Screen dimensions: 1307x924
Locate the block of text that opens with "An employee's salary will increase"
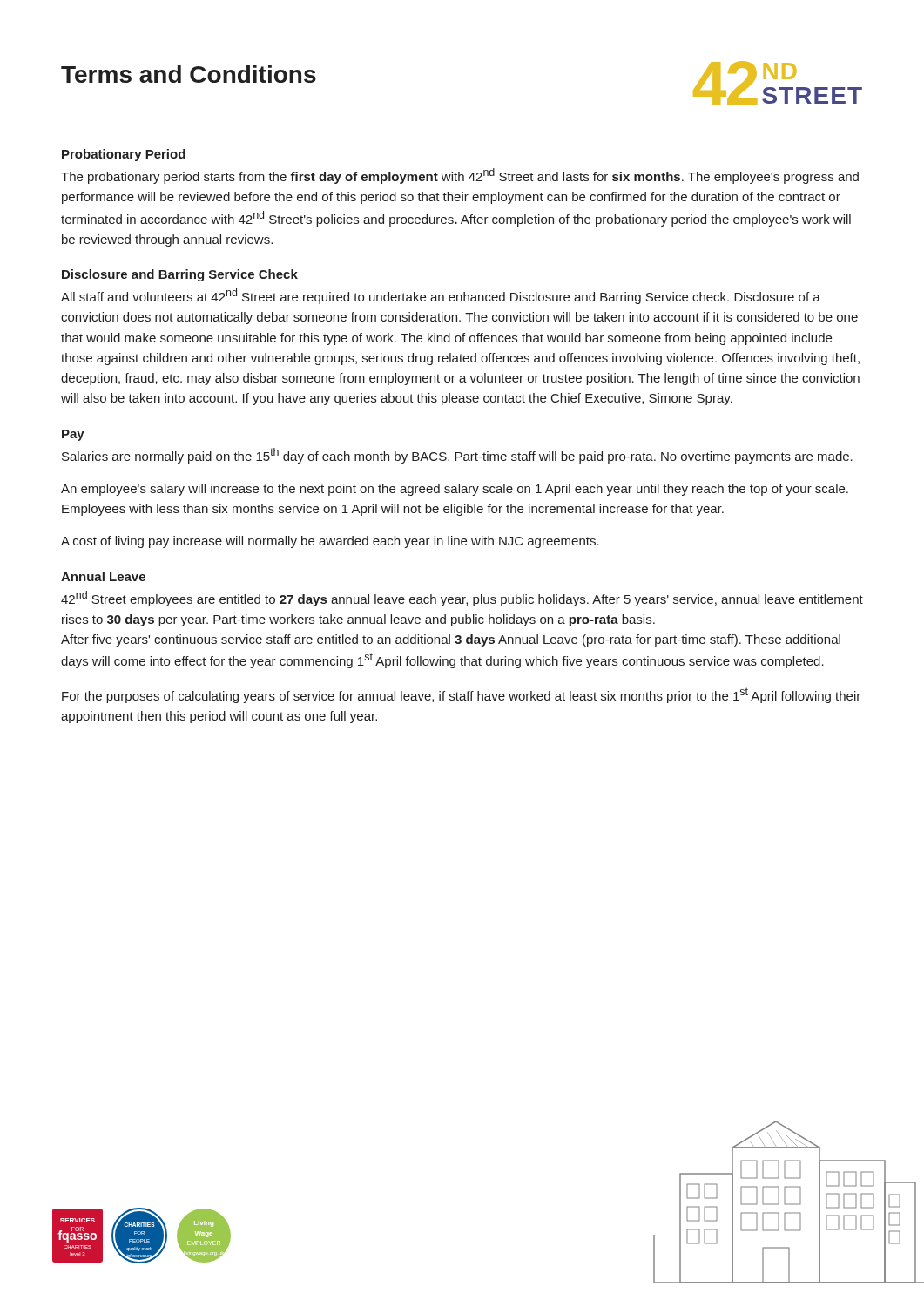coord(455,498)
